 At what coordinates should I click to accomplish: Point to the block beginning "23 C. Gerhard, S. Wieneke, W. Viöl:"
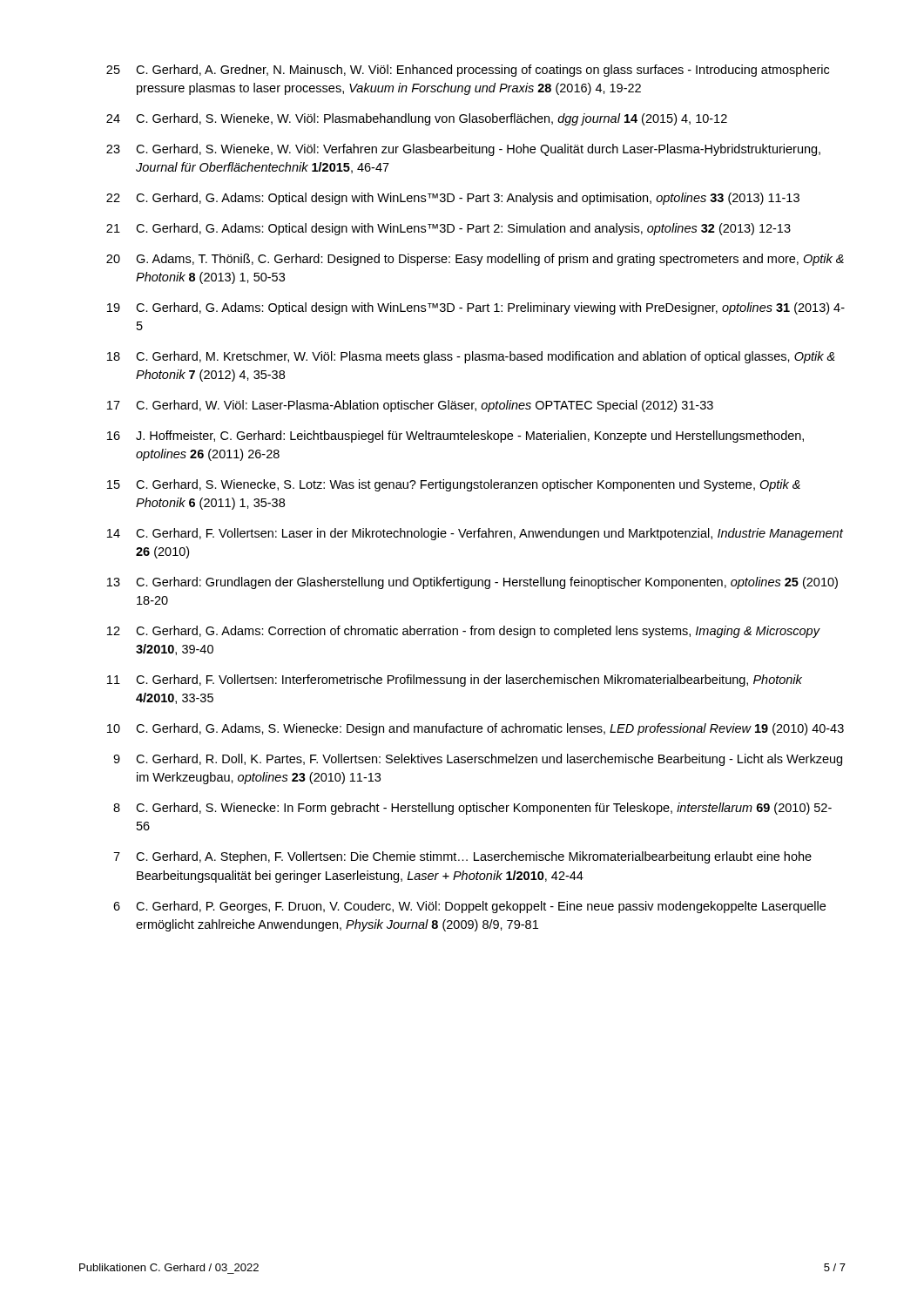point(462,159)
